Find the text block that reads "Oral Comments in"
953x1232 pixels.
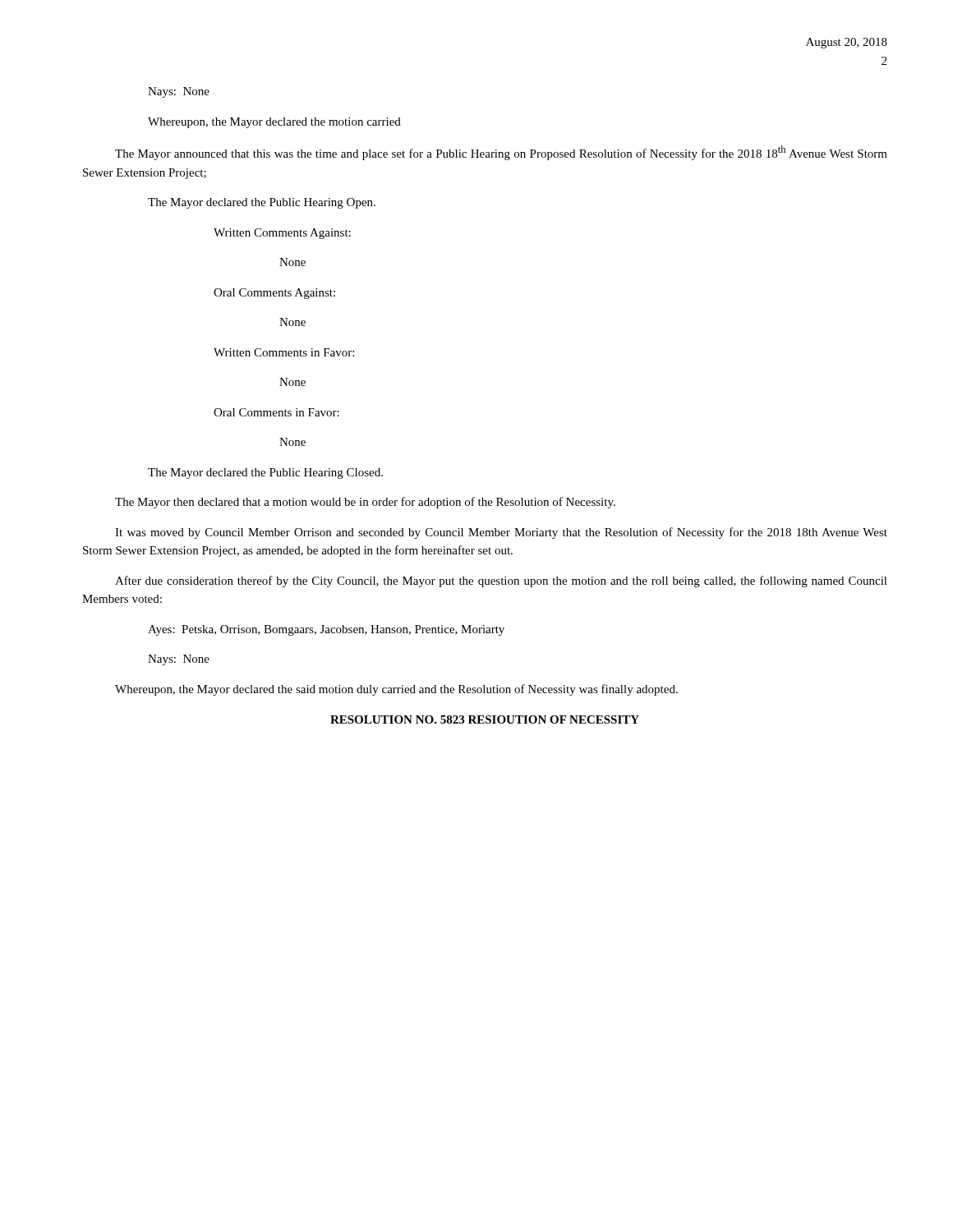(277, 412)
